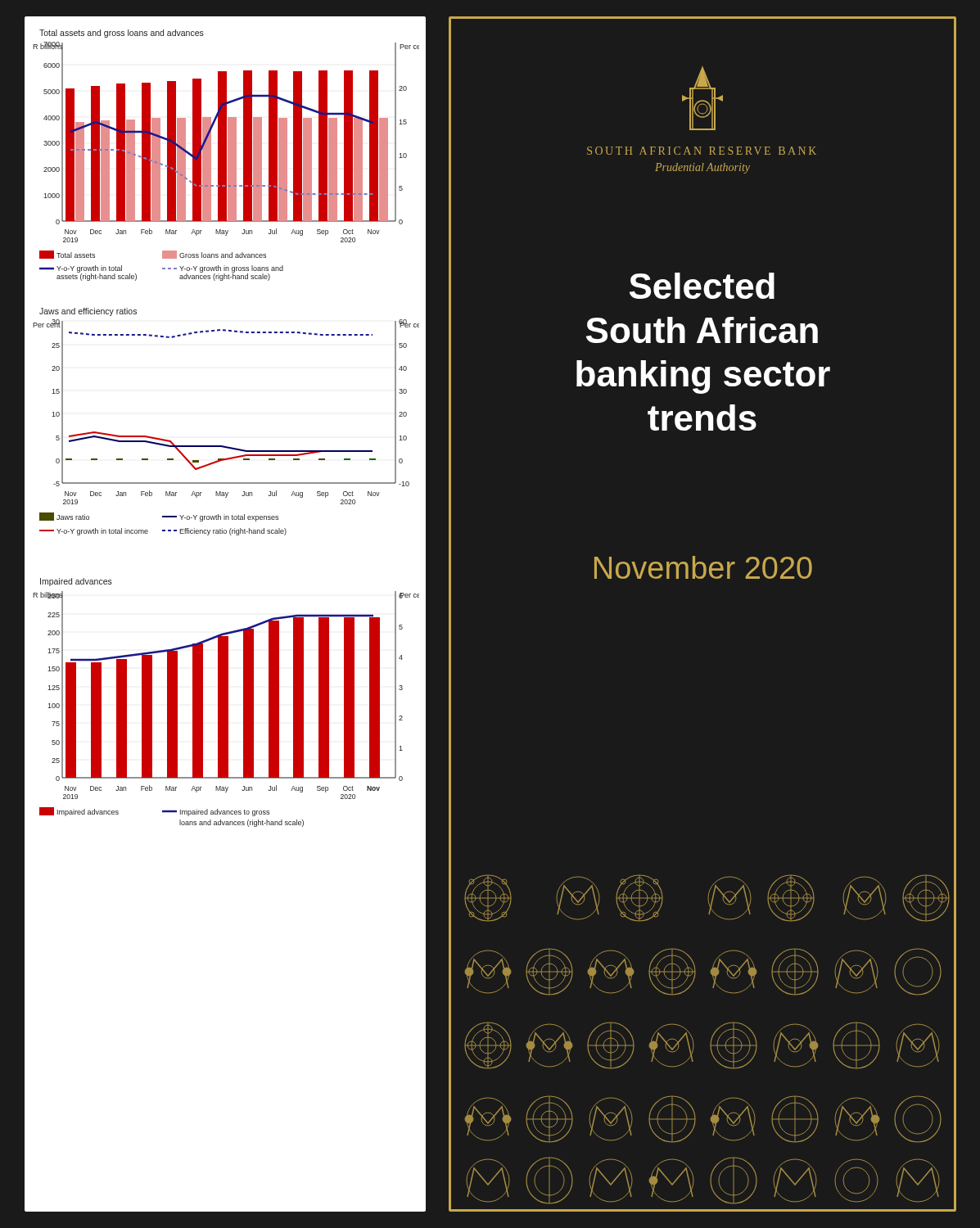Screen dimensions: 1228x980
Task: Click where it says "November 2020"
Action: 702,568
